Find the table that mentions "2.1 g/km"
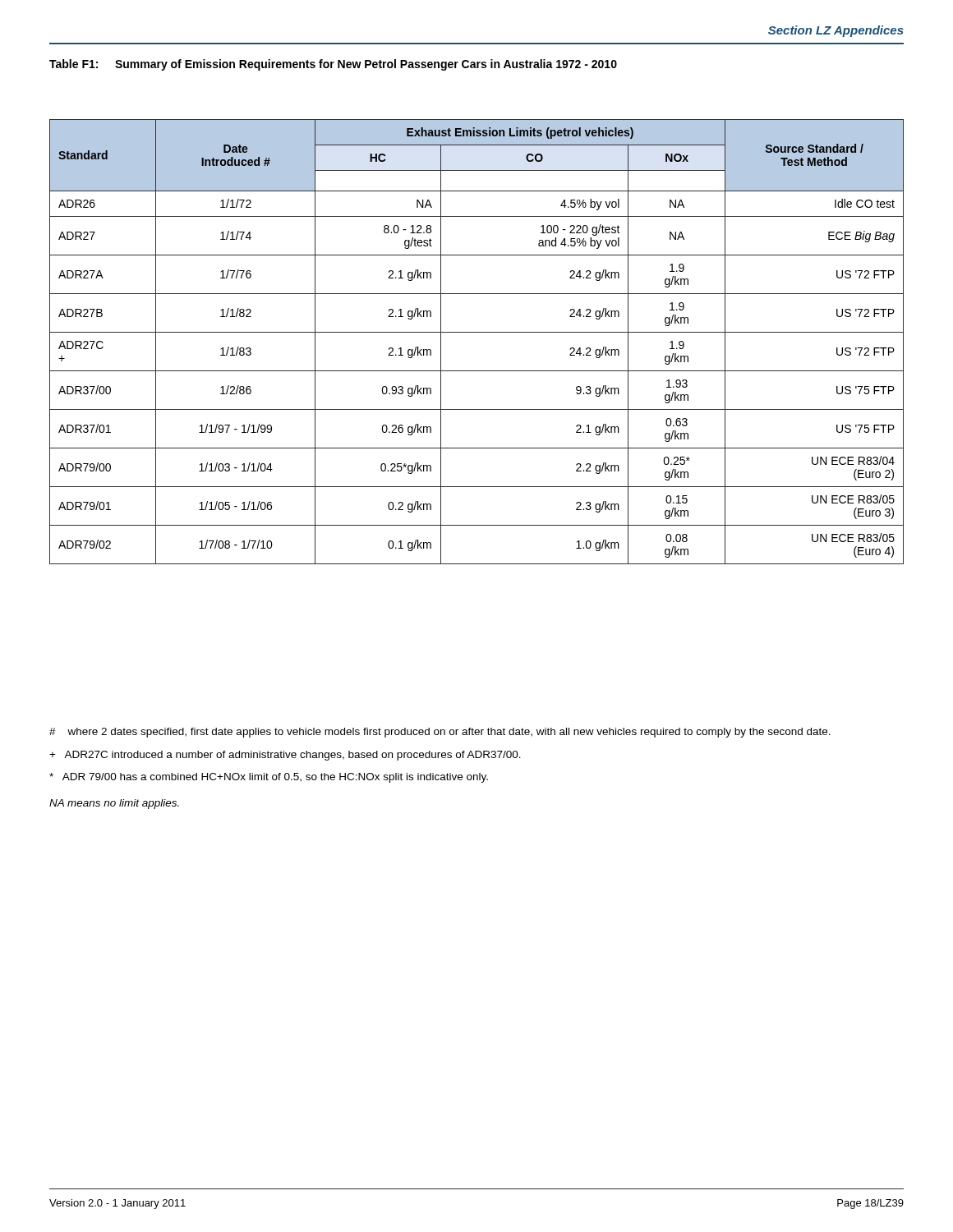The height and width of the screenshot is (1232, 953). point(476,342)
